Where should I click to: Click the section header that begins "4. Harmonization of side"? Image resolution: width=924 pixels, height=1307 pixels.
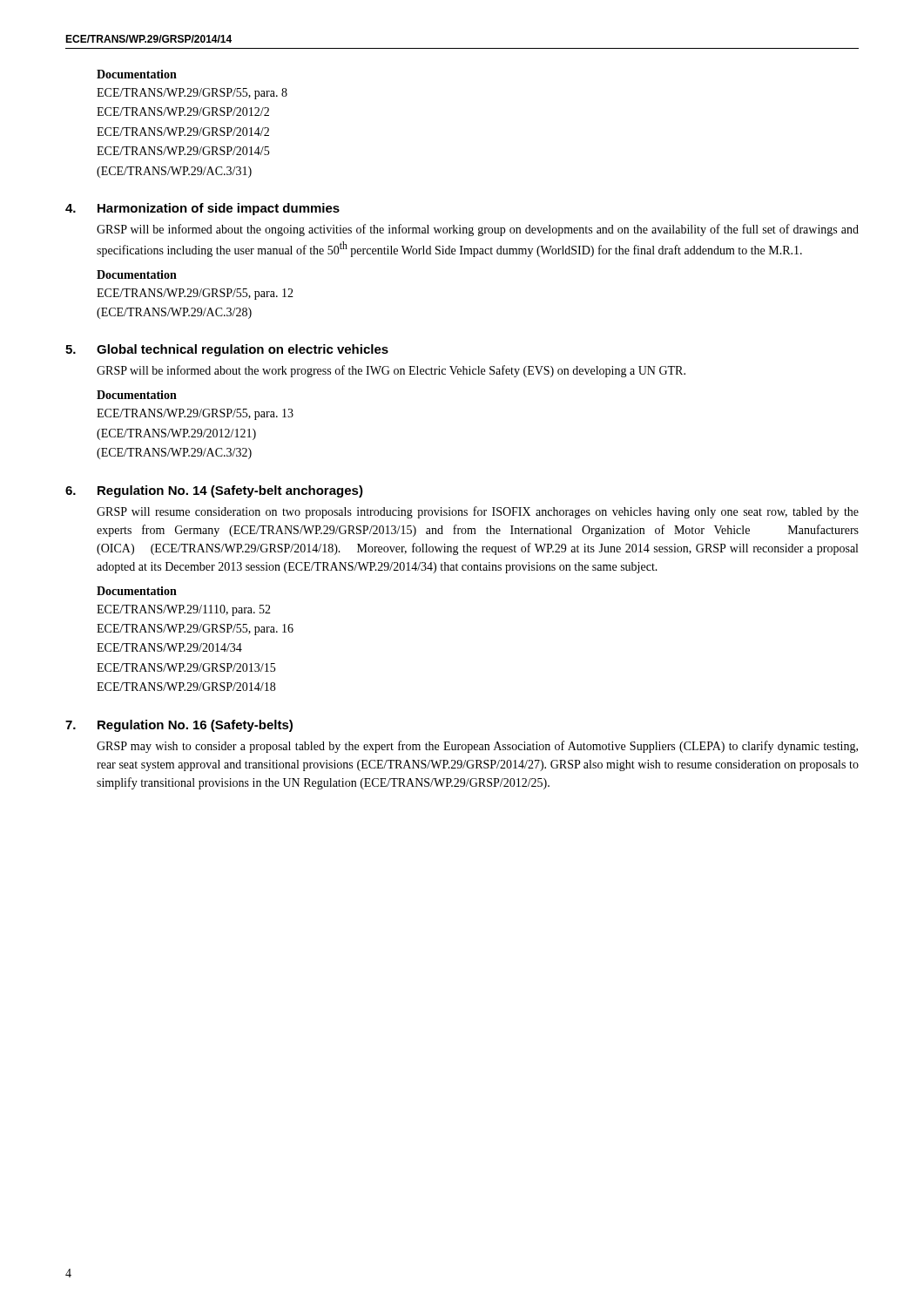(x=203, y=208)
